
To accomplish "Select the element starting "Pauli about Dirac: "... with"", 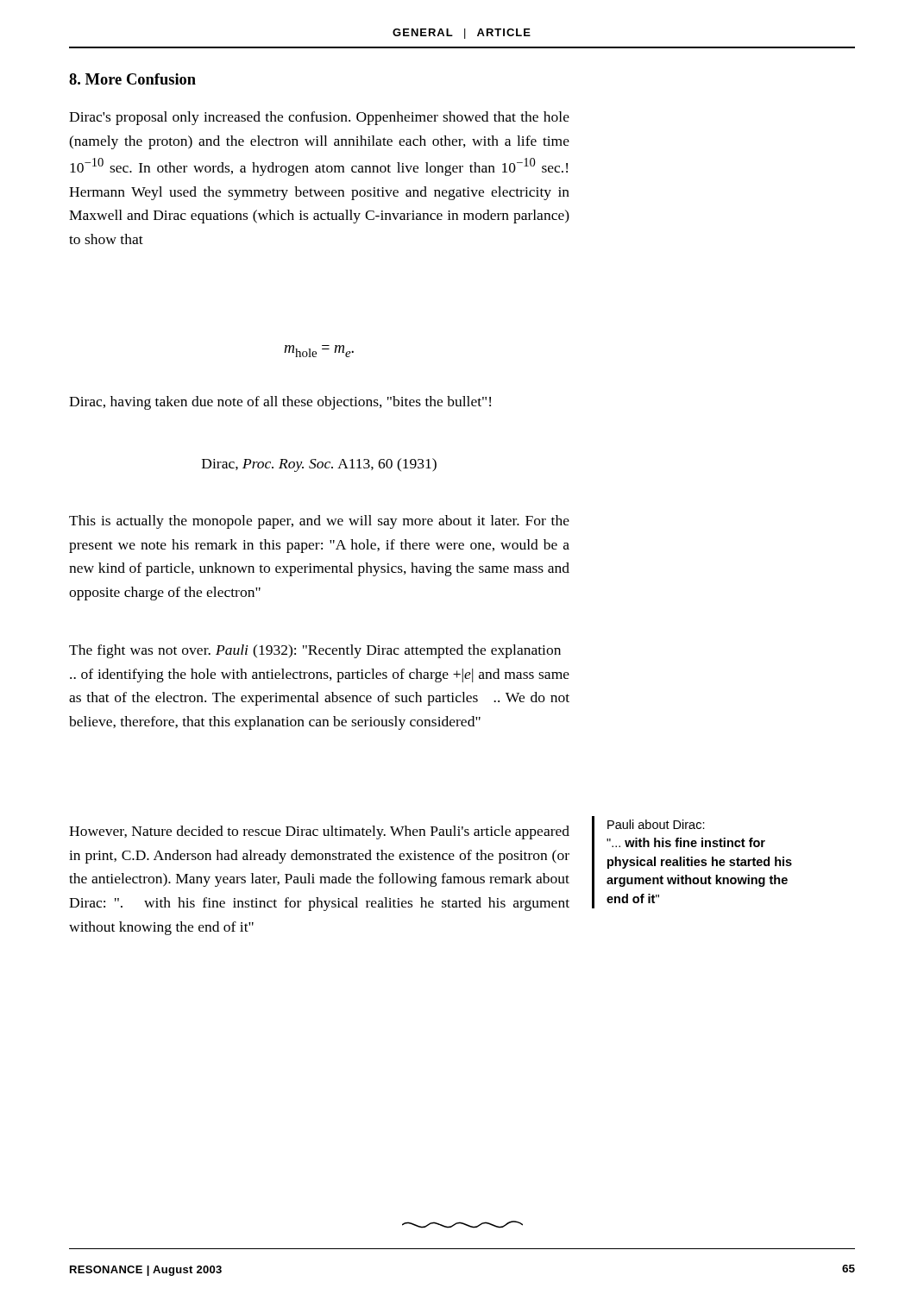I will point(699,862).
